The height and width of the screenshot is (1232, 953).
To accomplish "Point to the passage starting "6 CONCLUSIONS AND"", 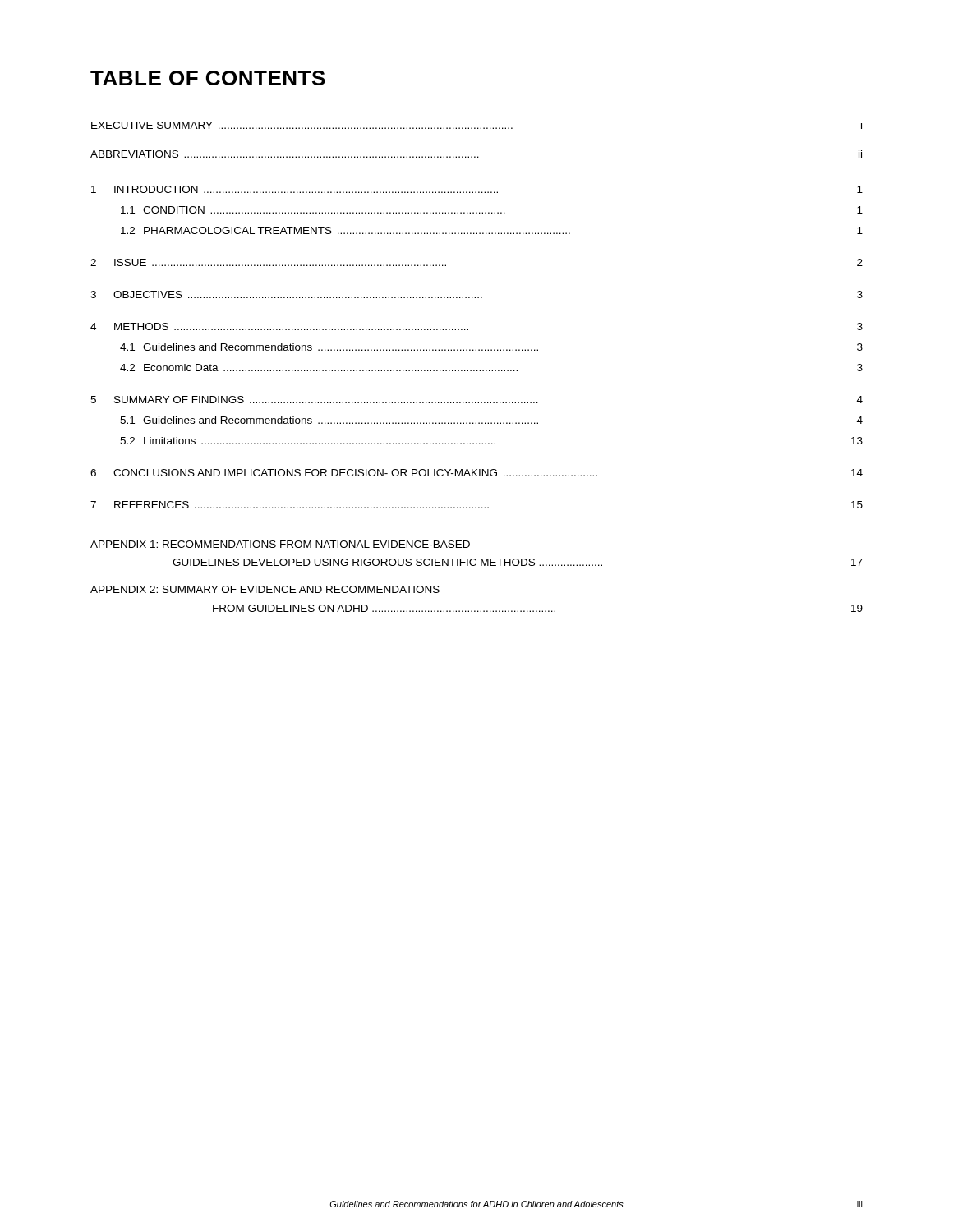I will (x=476, y=473).
